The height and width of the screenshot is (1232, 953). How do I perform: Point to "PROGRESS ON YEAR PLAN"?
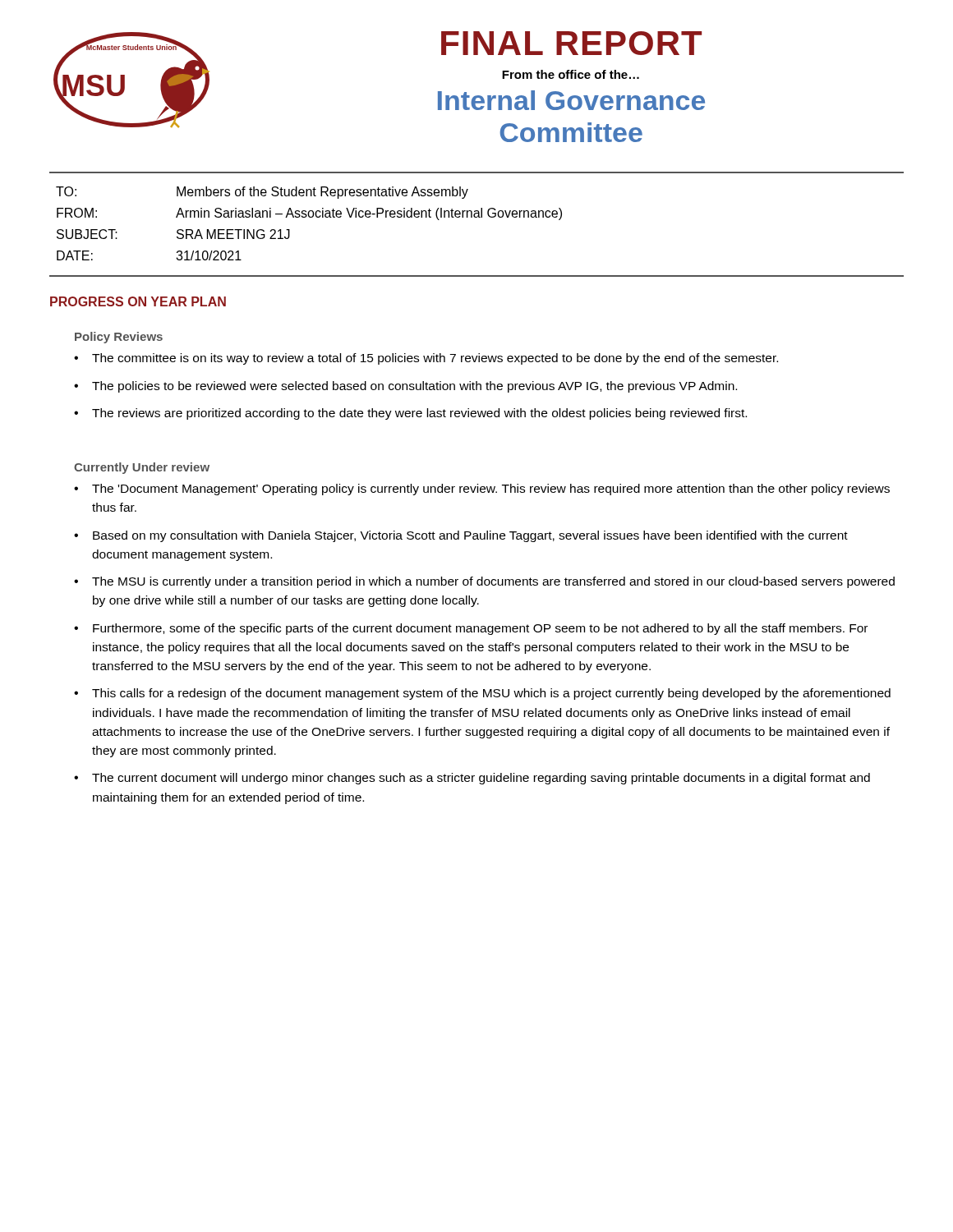coord(138,303)
